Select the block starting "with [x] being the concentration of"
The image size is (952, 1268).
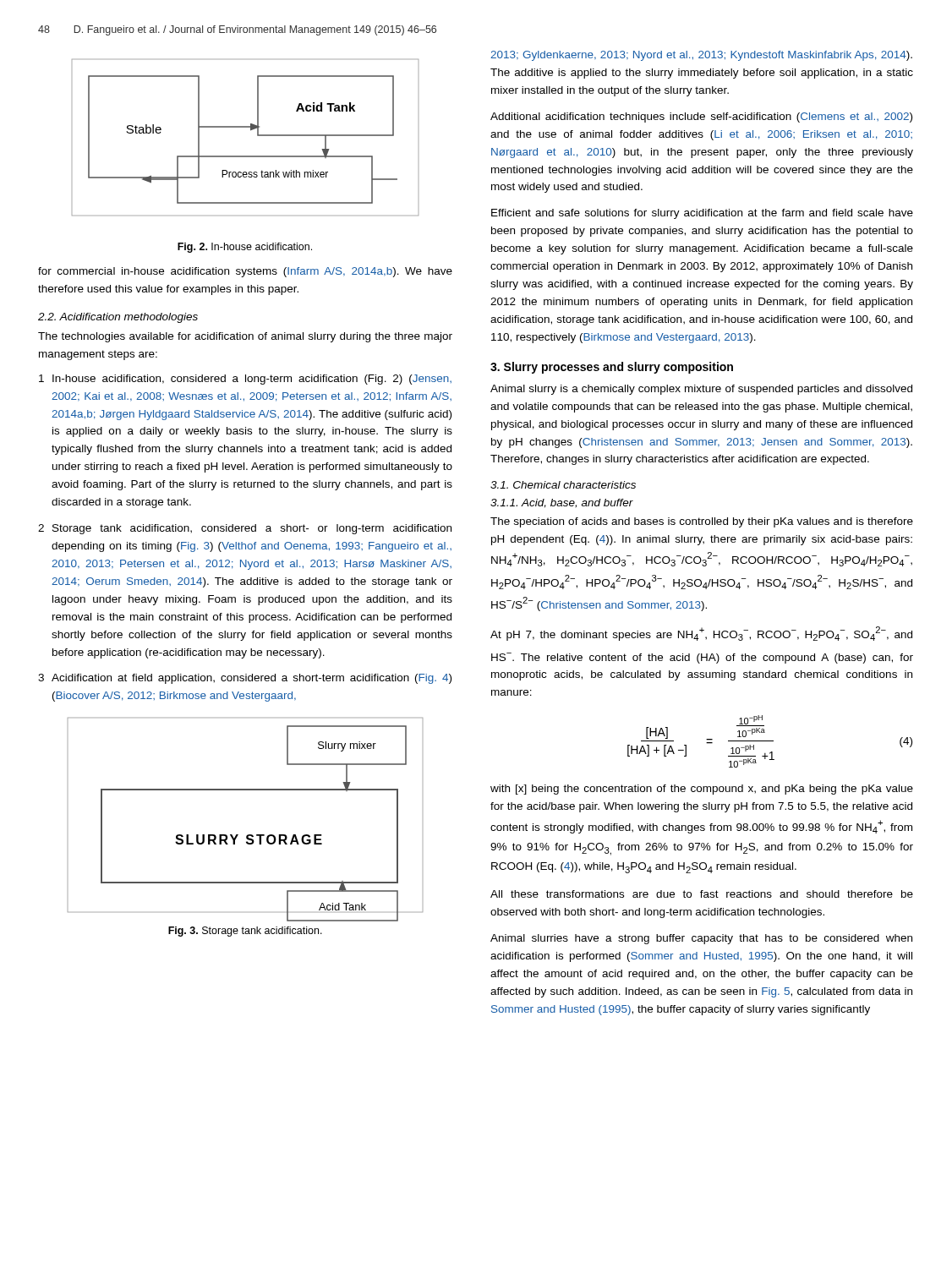click(x=702, y=828)
